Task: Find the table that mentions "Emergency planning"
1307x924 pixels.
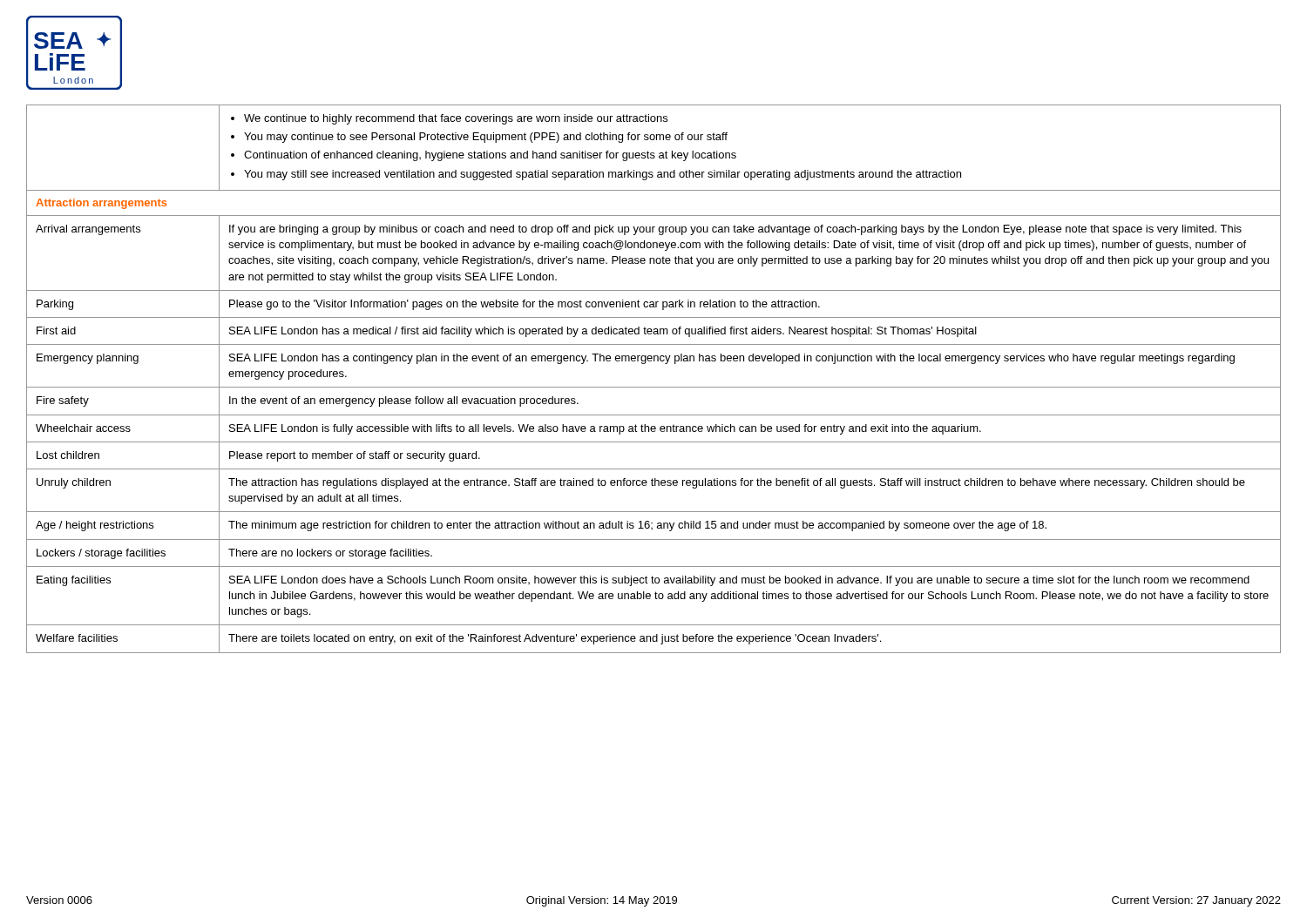Action: point(123,366)
